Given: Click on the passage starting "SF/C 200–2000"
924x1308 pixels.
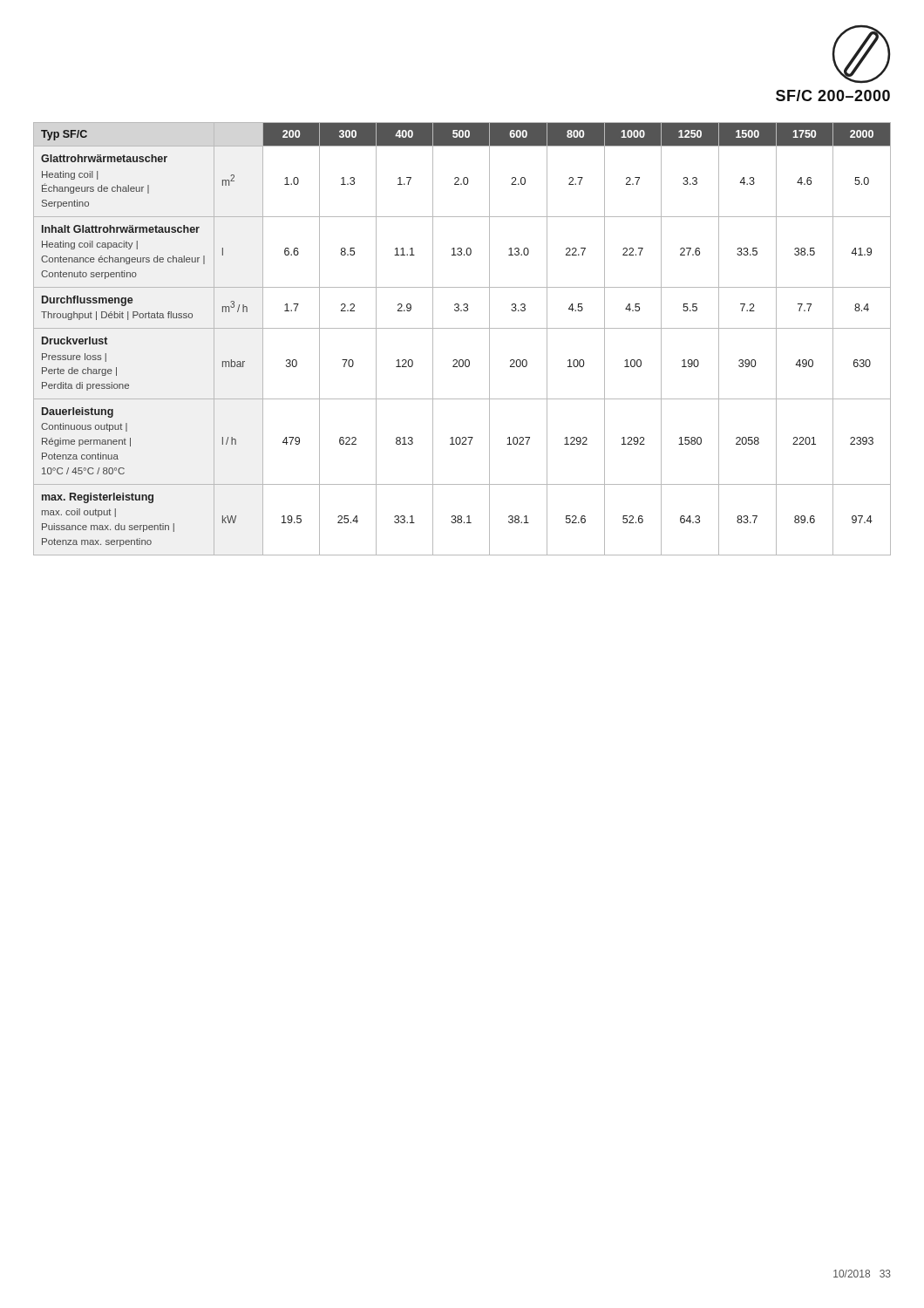Looking at the screenshot, I should coord(833,96).
